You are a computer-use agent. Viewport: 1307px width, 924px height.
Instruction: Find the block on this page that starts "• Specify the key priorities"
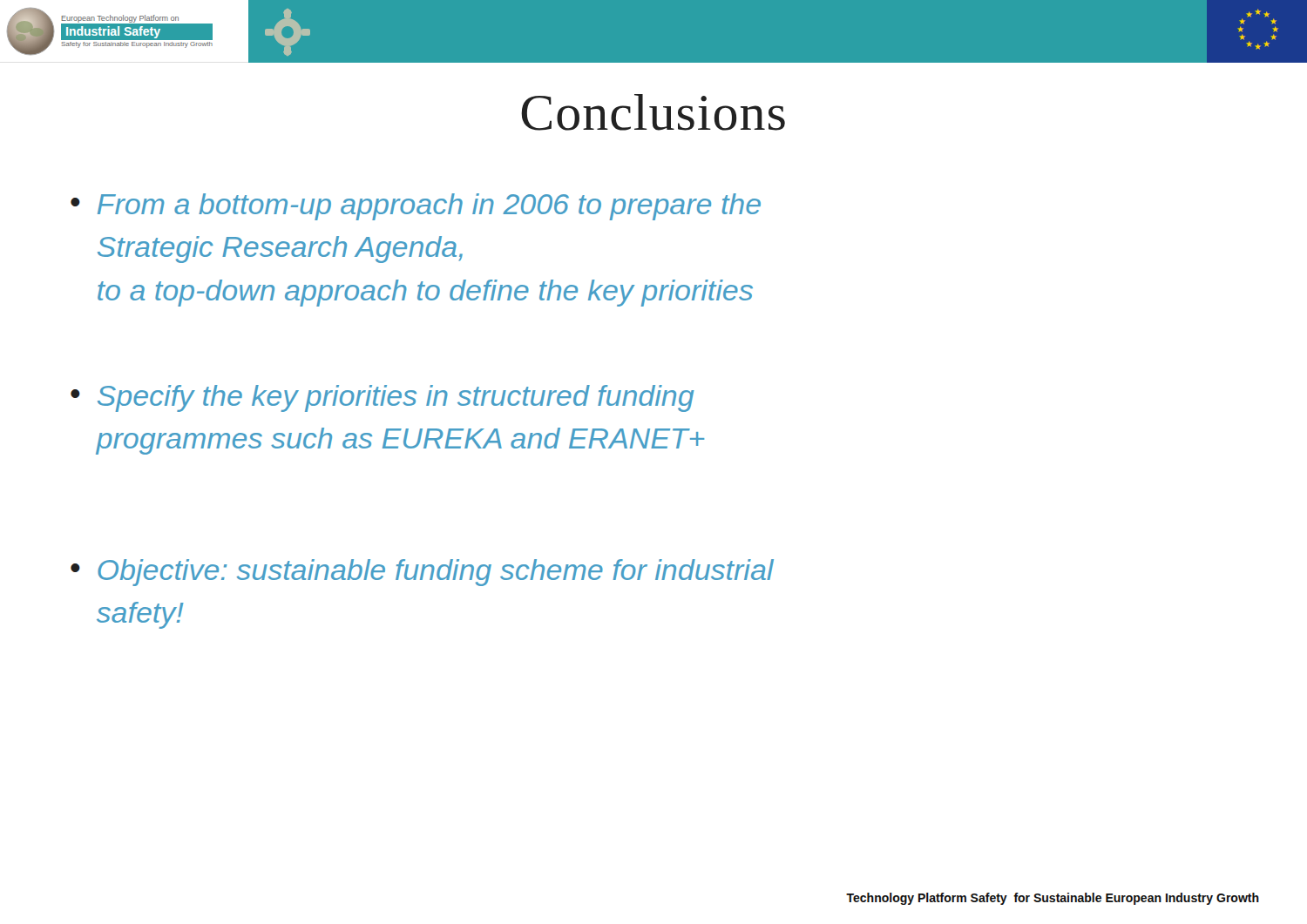654,417
